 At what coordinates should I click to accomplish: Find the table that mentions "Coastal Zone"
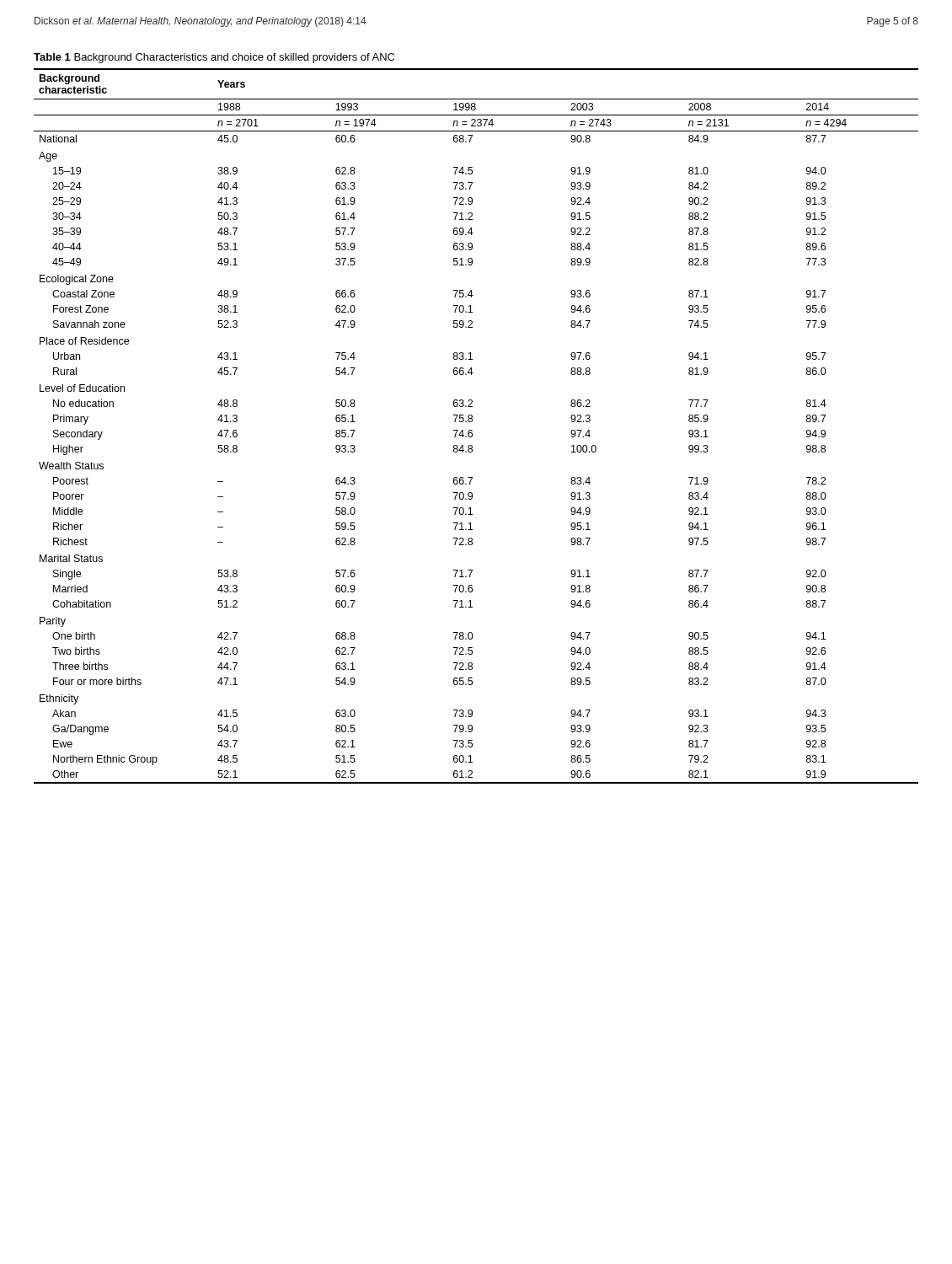(476, 426)
